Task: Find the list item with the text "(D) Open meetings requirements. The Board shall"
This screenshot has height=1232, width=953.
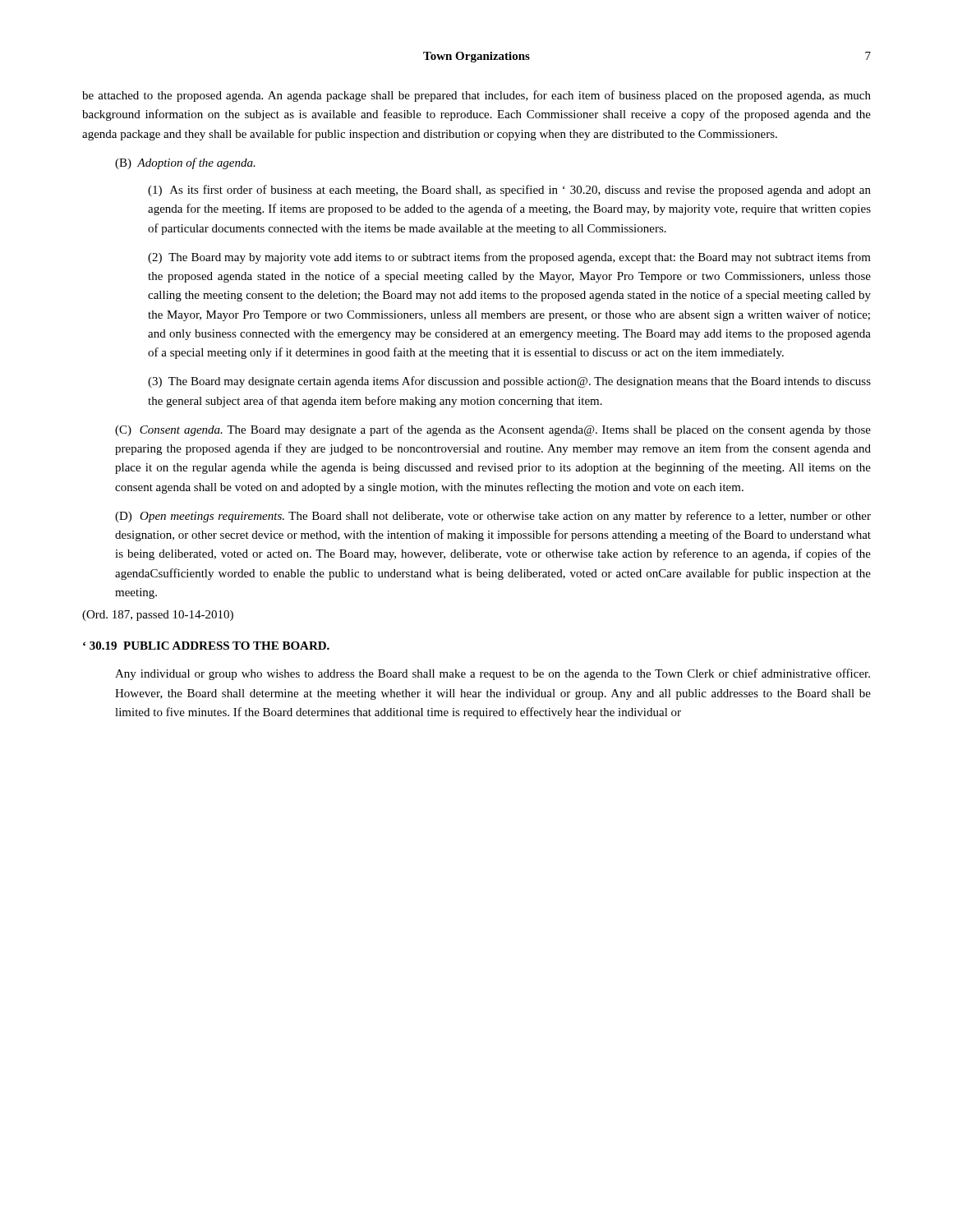Action: 493,554
